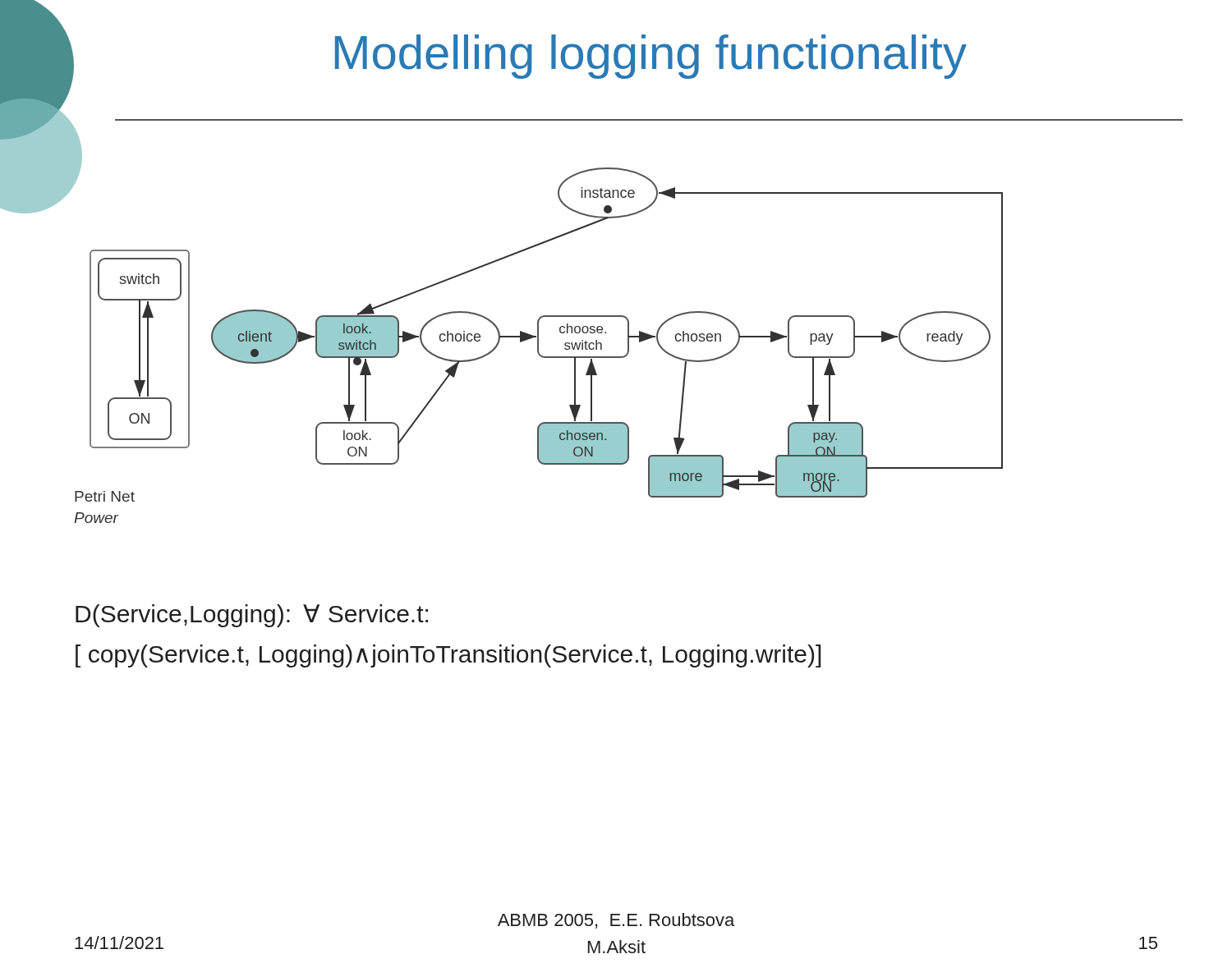Click on the title that says "Modelling logging functionality"

[649, 52]
